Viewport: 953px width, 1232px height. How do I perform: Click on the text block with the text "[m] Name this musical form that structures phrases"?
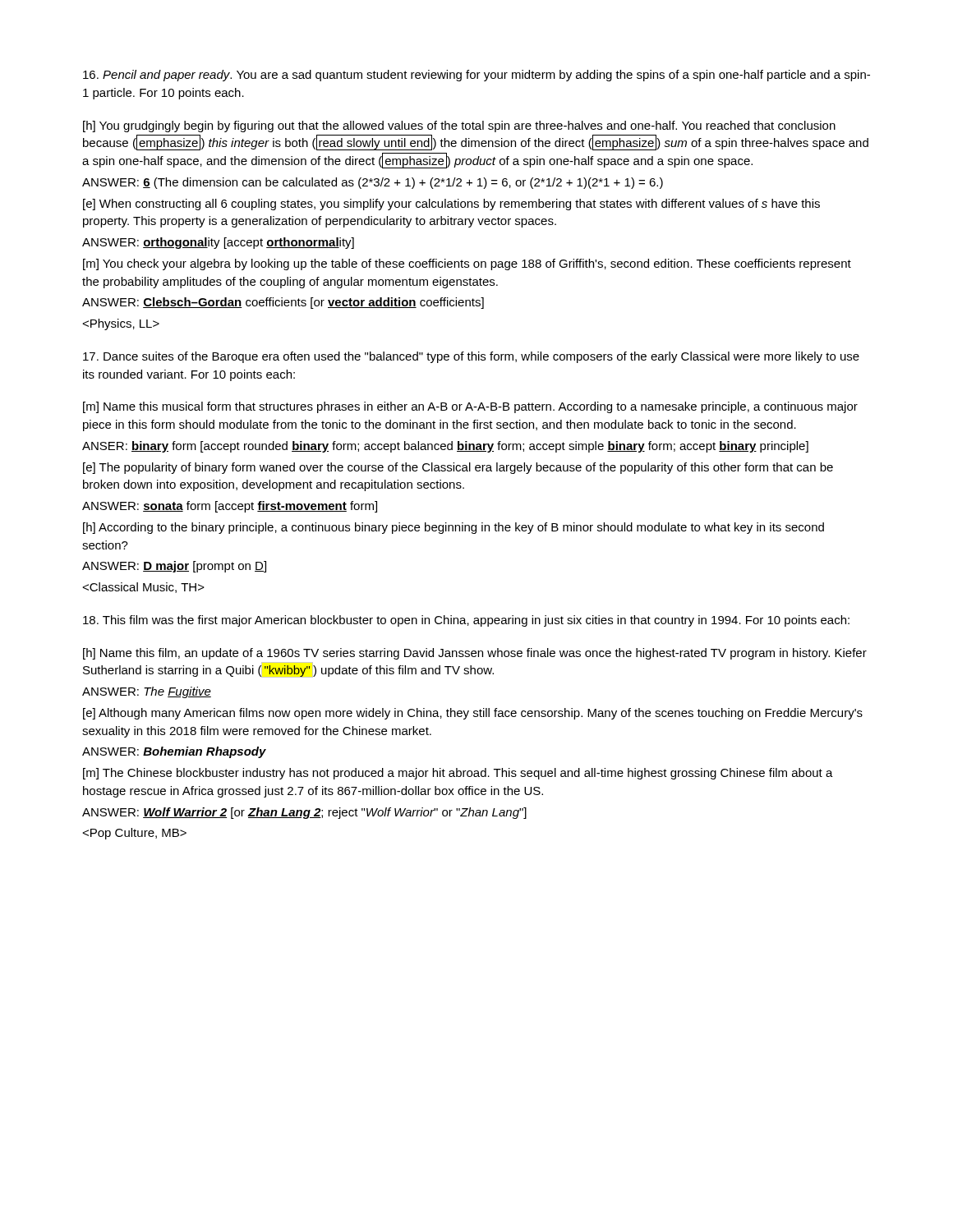coord(470,407)
